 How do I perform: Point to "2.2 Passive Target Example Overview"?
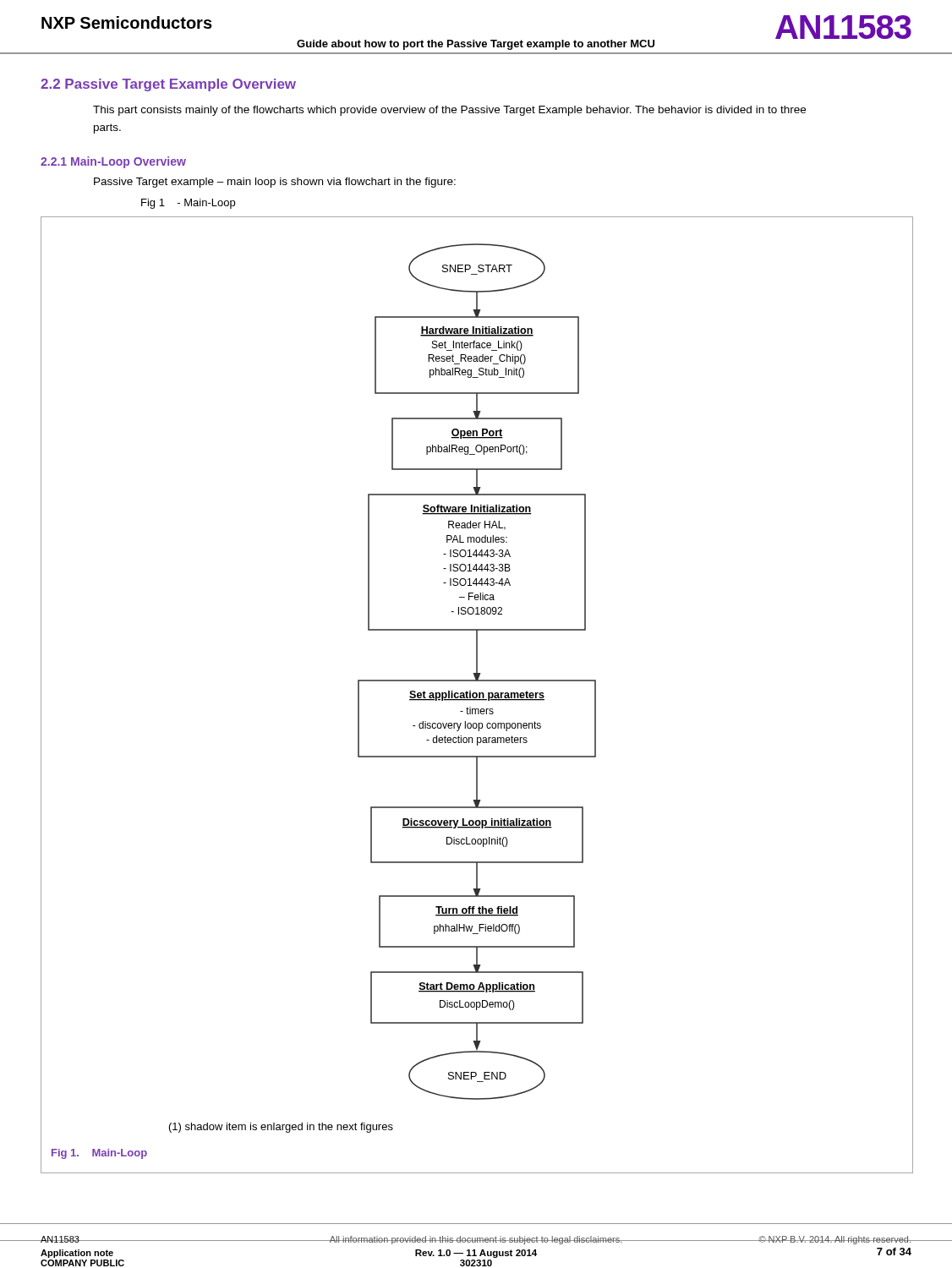[168, 84]
